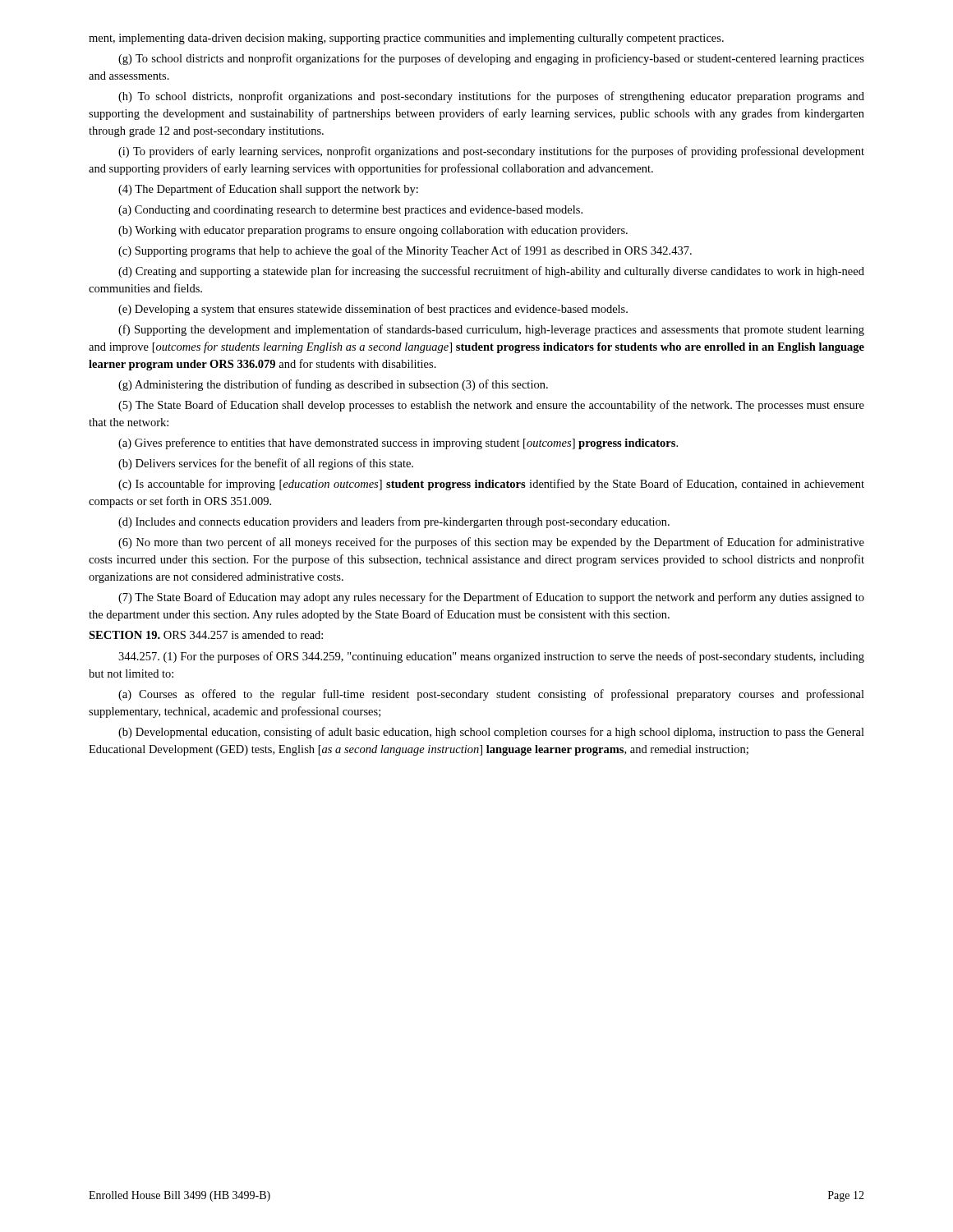Select the text block starting "(h) To school districts, nonprofit"
Image resolution: width=953 pixels, height=1232 pixels.
pyautogui.click(x=476, y=114)
